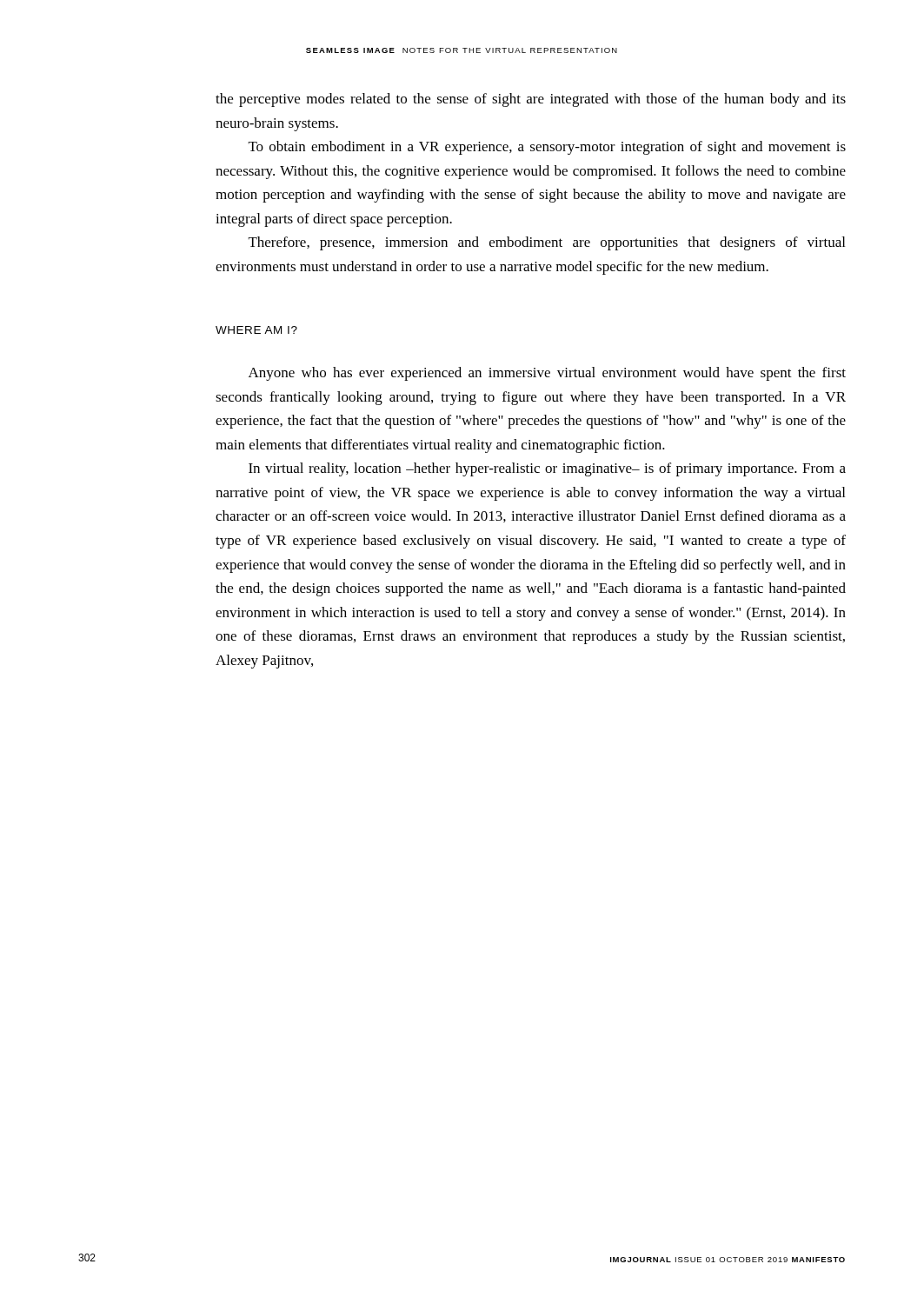Where does it say "WHERE AM I?"?
The width and height of the screenshot is (924, 1304).
pyautogui.click(x=257, y=330)
